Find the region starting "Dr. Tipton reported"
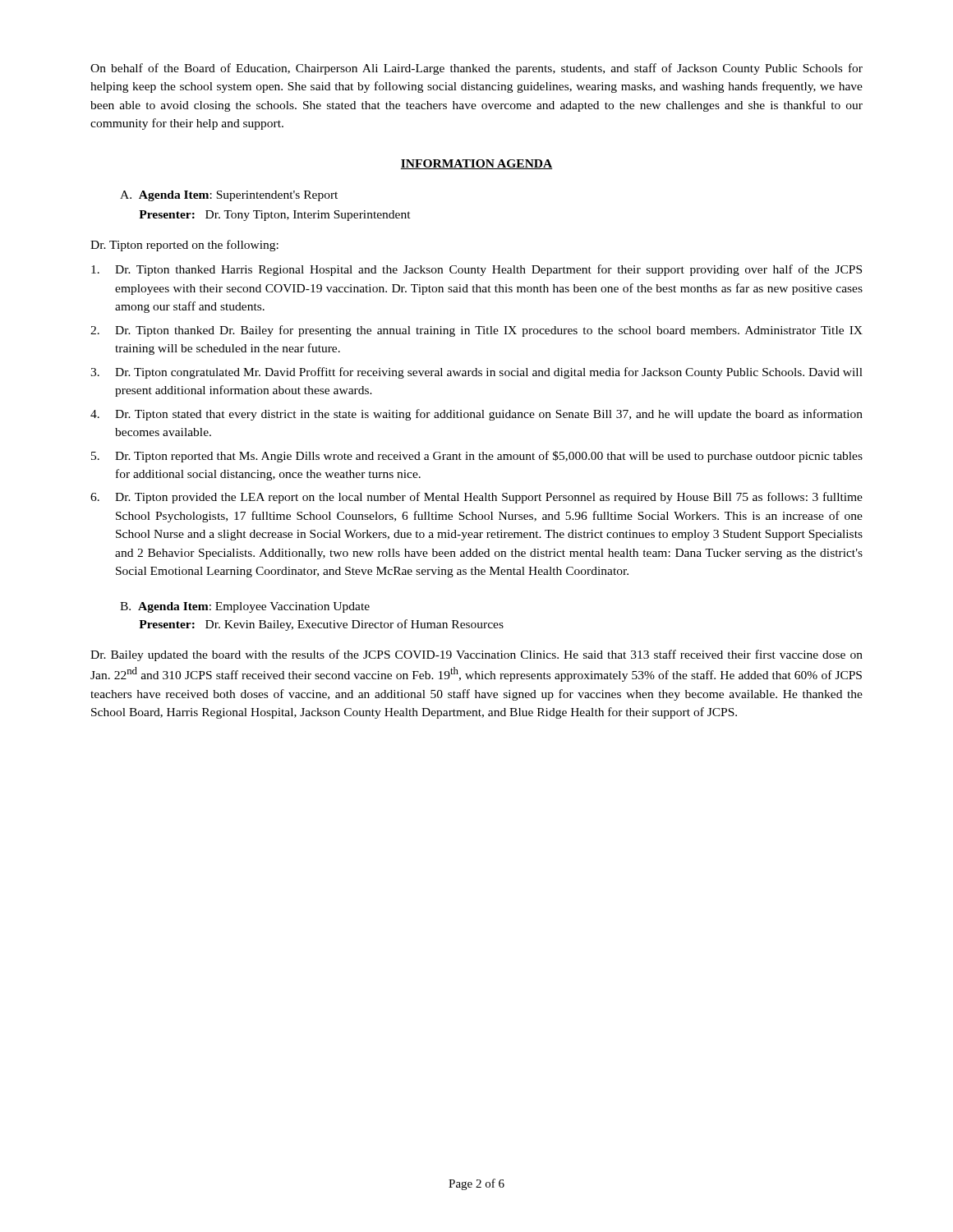953x1232 pixels. pyautogui.click(x=185, y=244)
